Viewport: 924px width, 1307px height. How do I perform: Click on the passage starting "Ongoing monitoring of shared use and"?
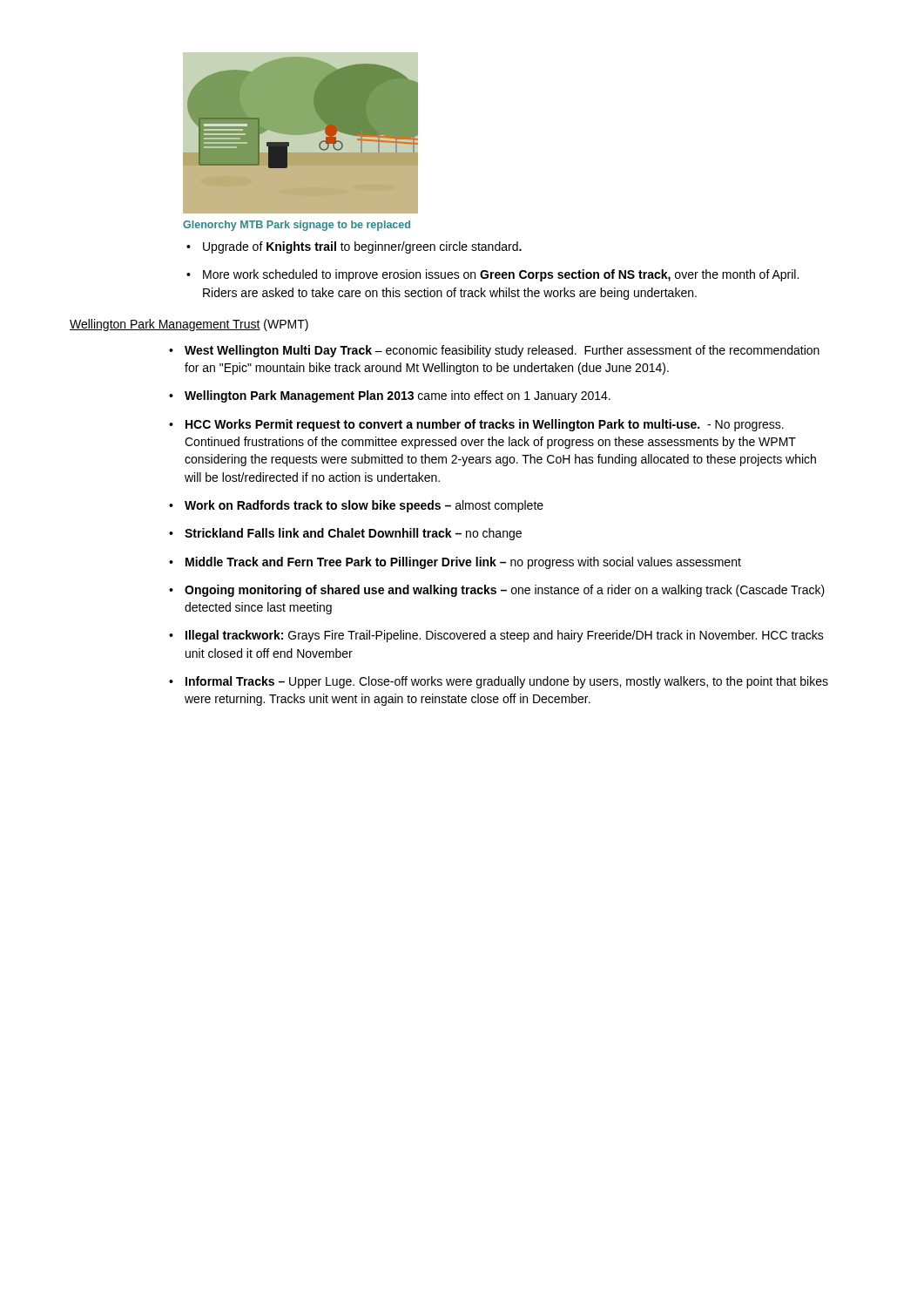505,599
